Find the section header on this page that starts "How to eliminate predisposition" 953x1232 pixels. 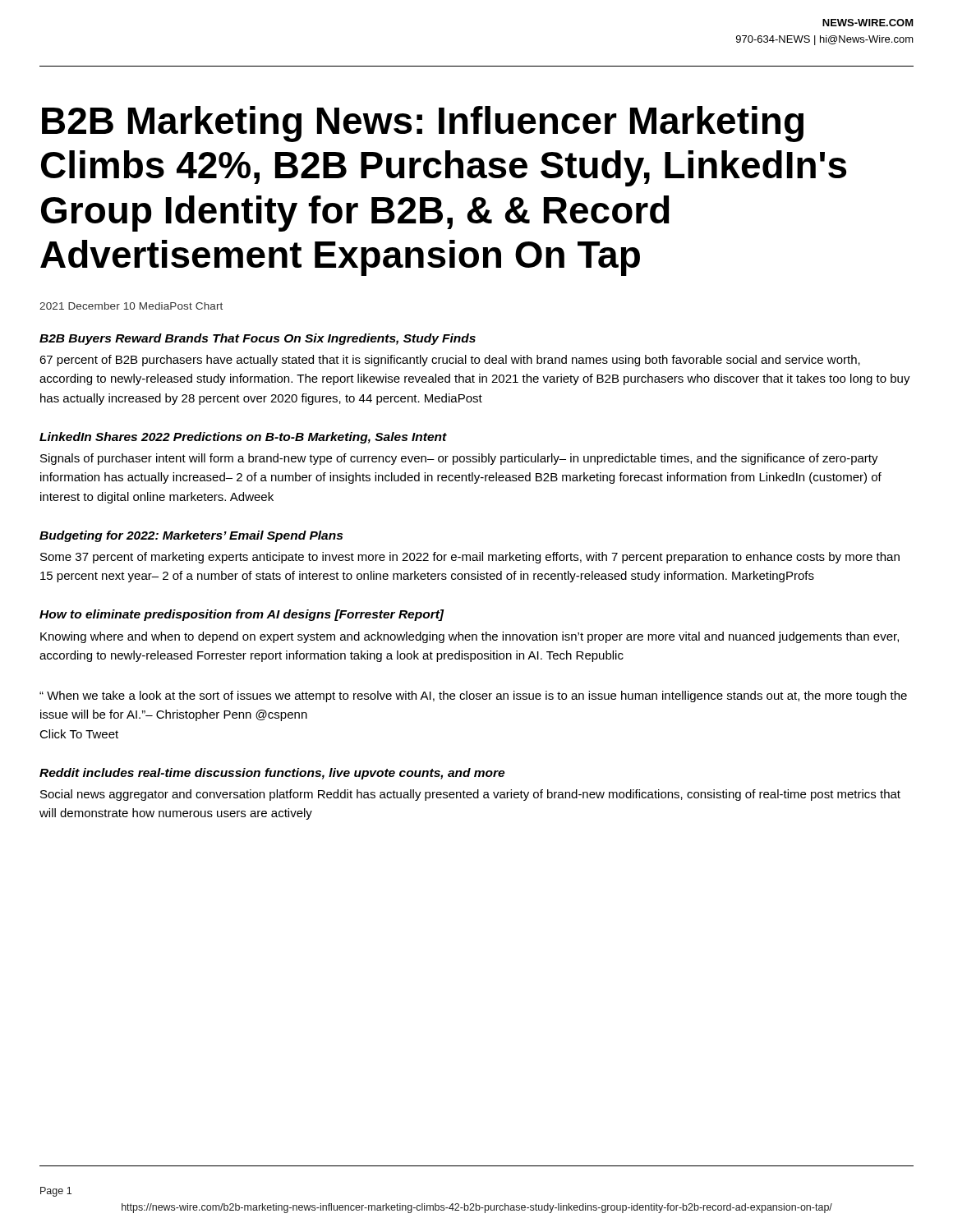click(x=242, y=614)
